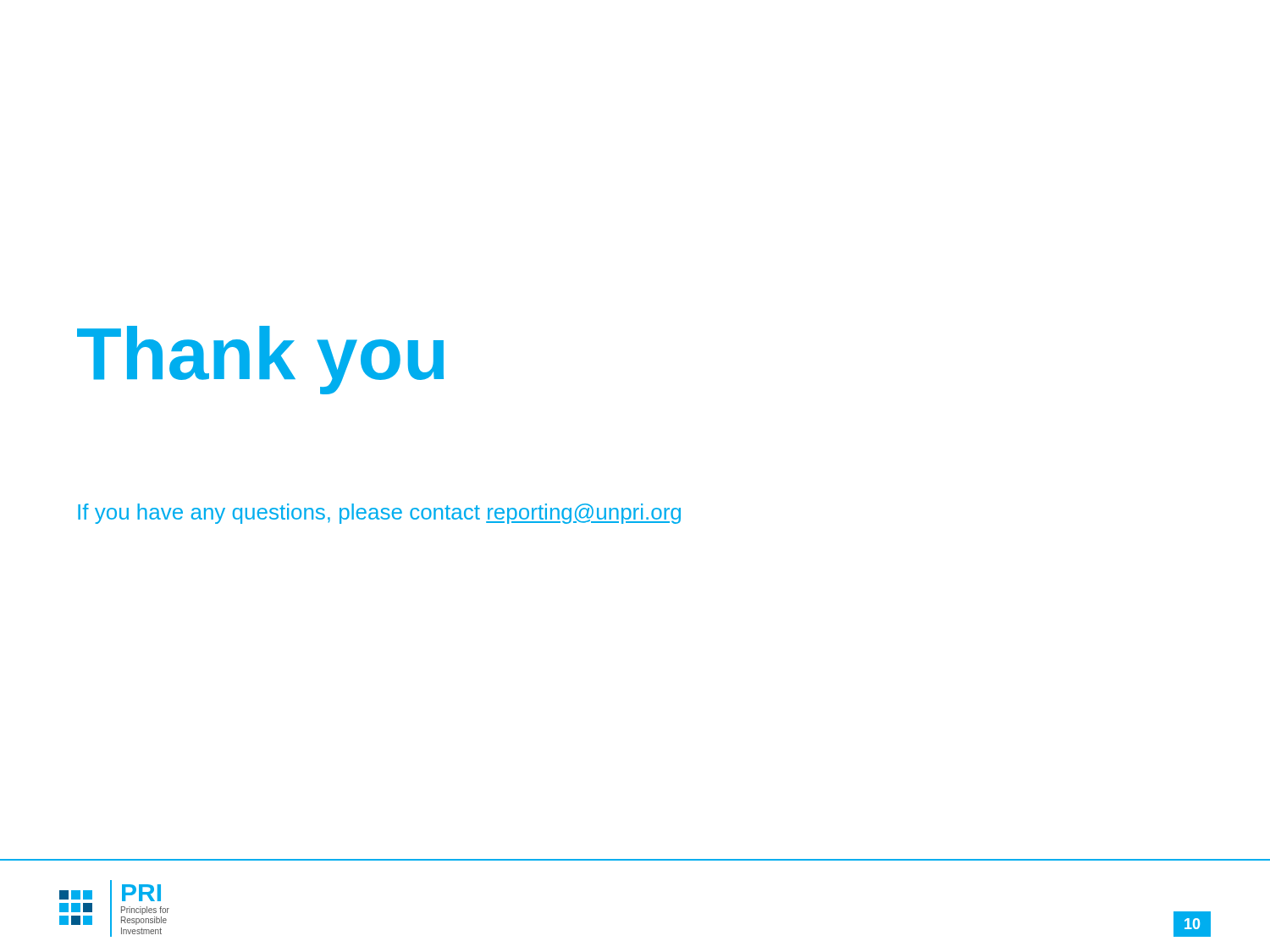Image resolution: width=1270 pixels, height=952 pixels.
Task: Navigate to the passage starting "If you have any questions, please contact reporting@unpri.org"
Action: 379,512
